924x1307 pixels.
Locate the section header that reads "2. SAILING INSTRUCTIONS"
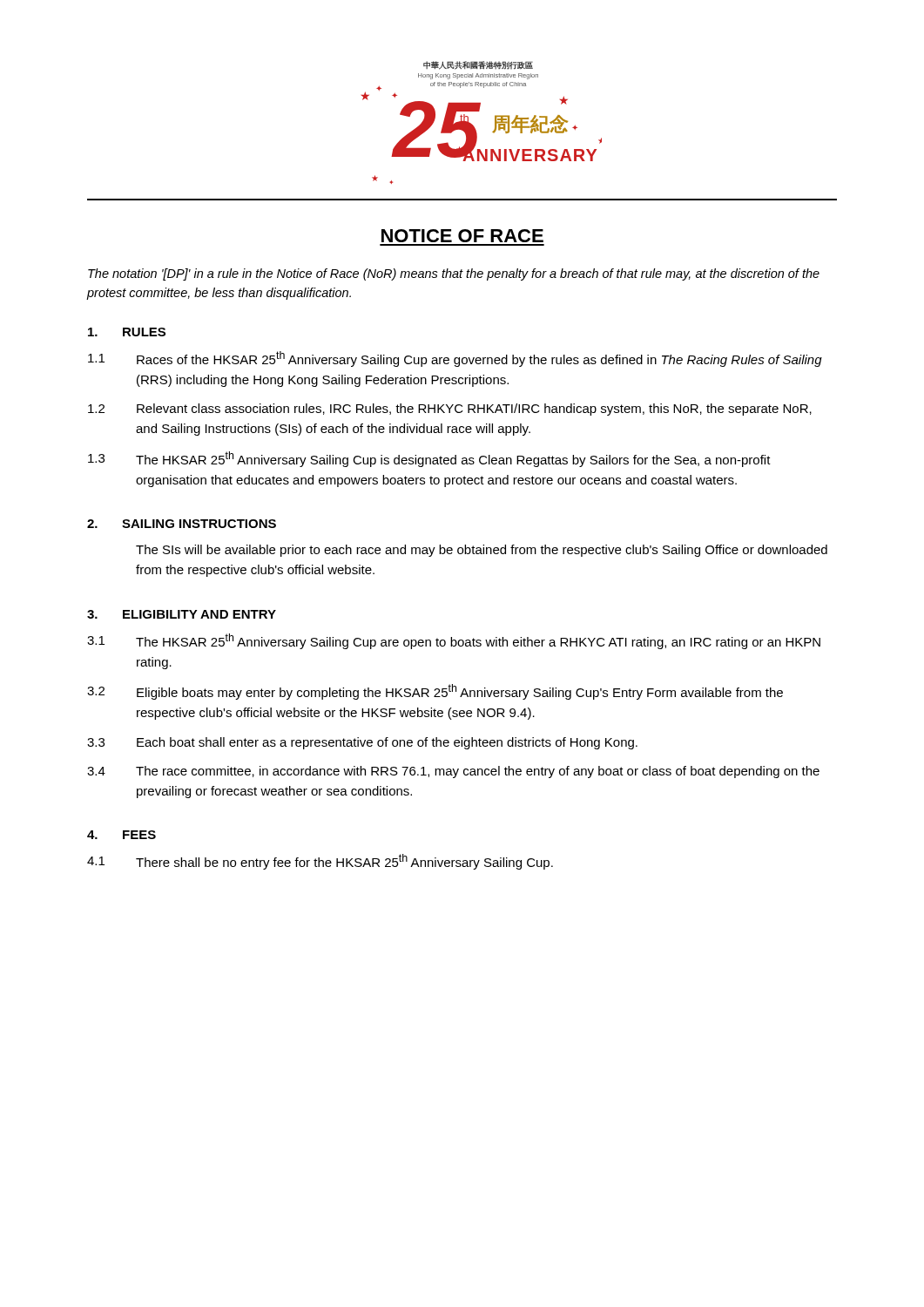(x=182, y=523)
